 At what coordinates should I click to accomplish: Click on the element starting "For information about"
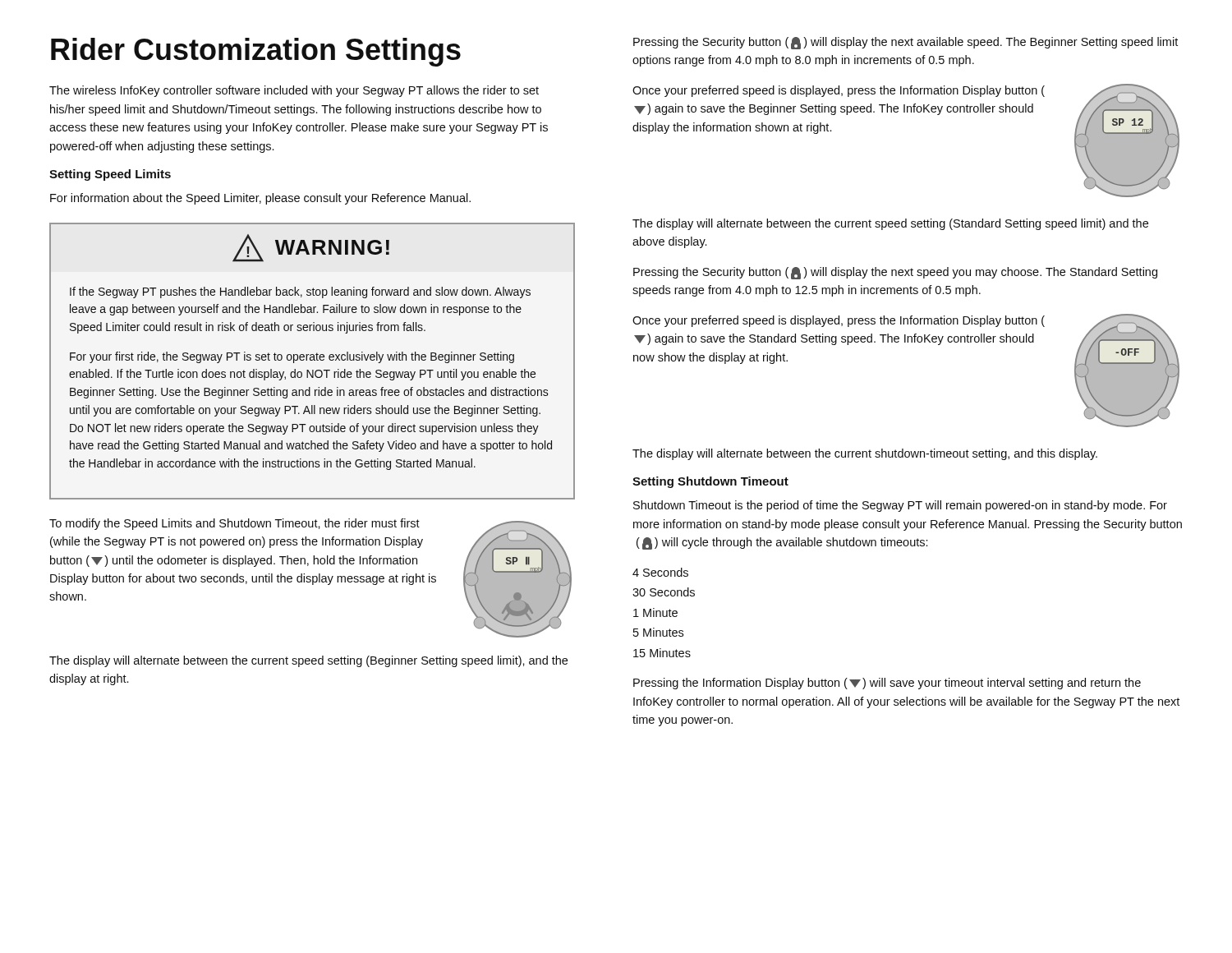tap(260, 198)
